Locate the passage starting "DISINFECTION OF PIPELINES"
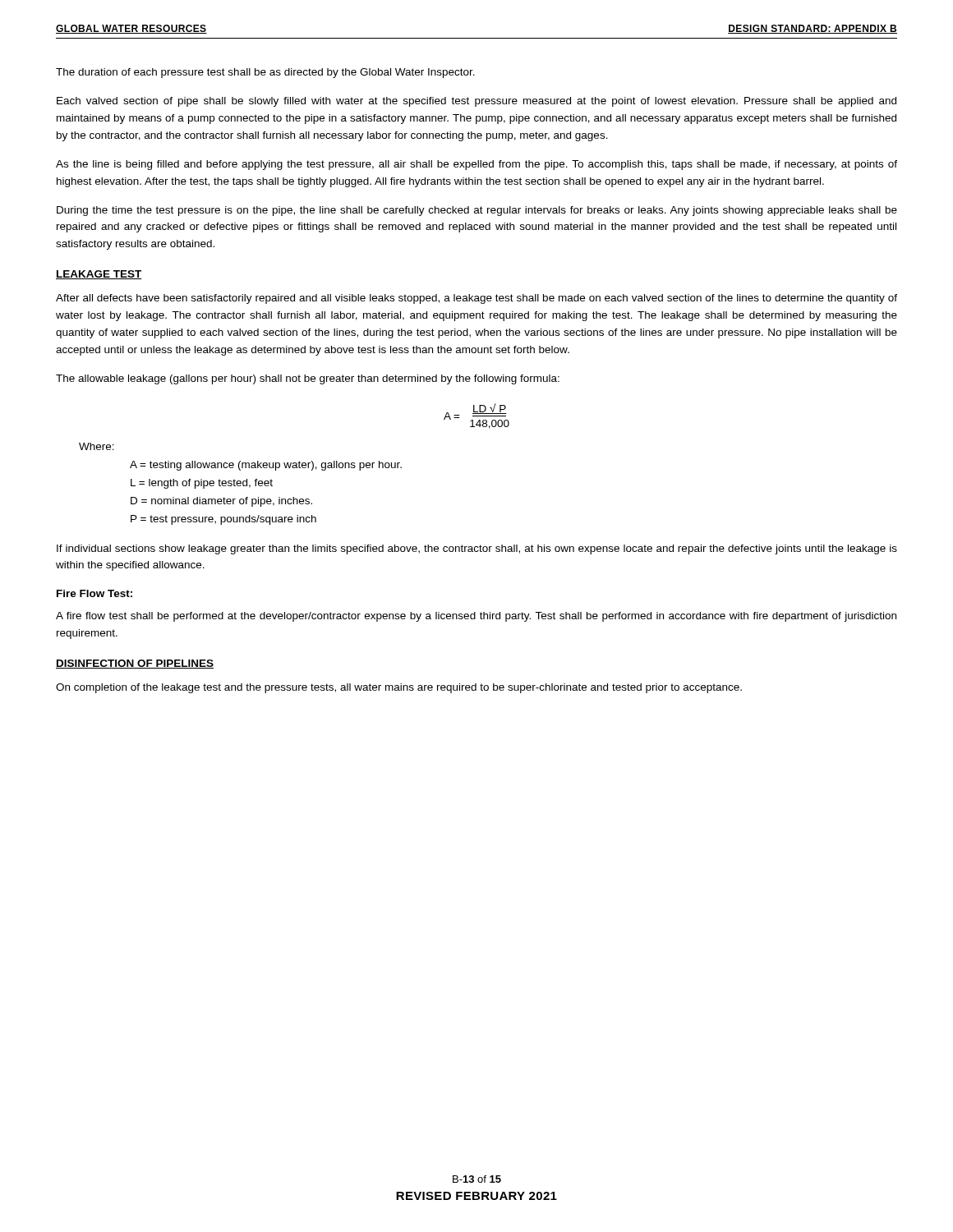Image resolution: width=953 pixels, height=1232 pixels. click(135, 663)
